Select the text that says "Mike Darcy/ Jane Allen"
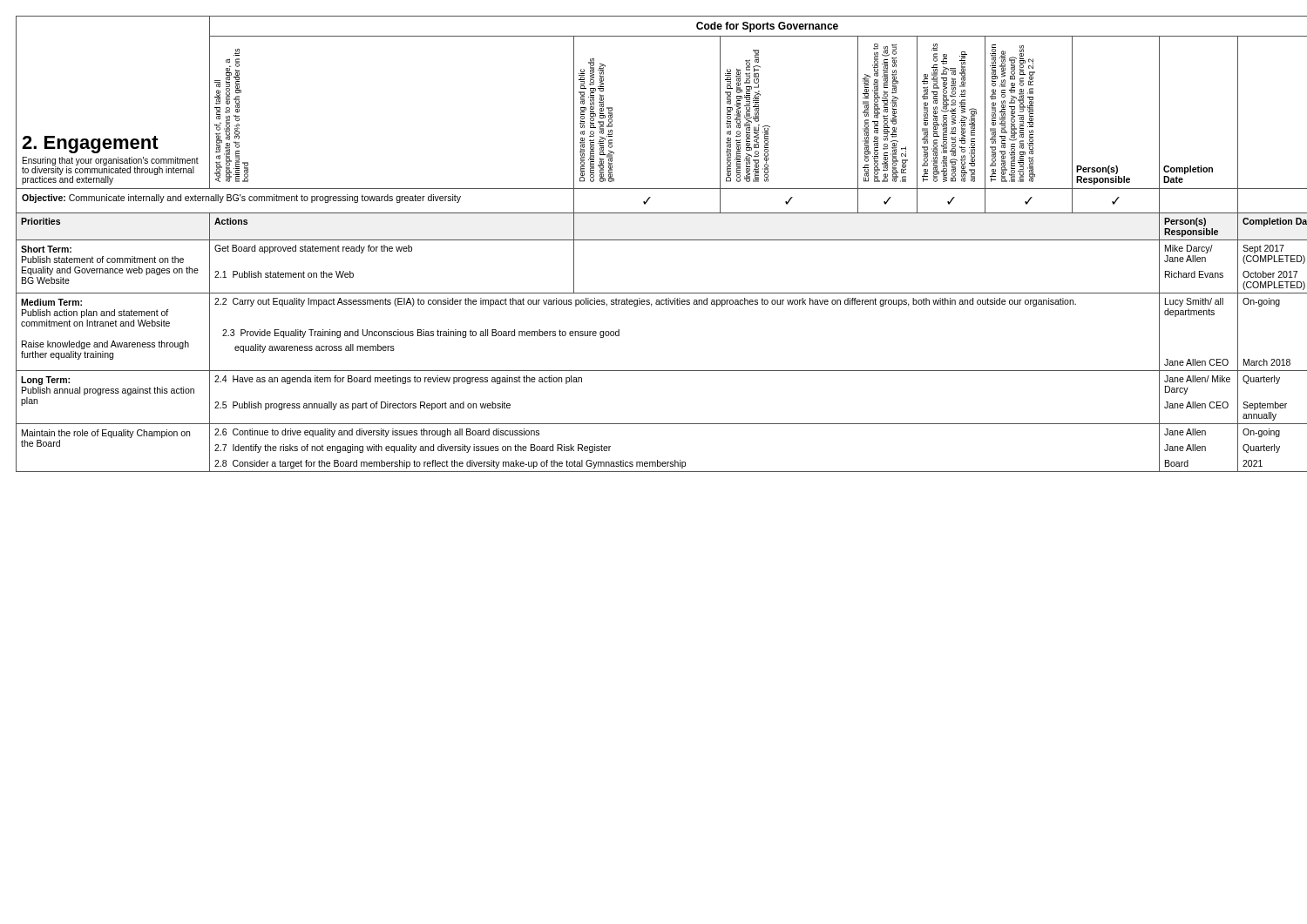The image size is (1307, 924). point(1188,253)
